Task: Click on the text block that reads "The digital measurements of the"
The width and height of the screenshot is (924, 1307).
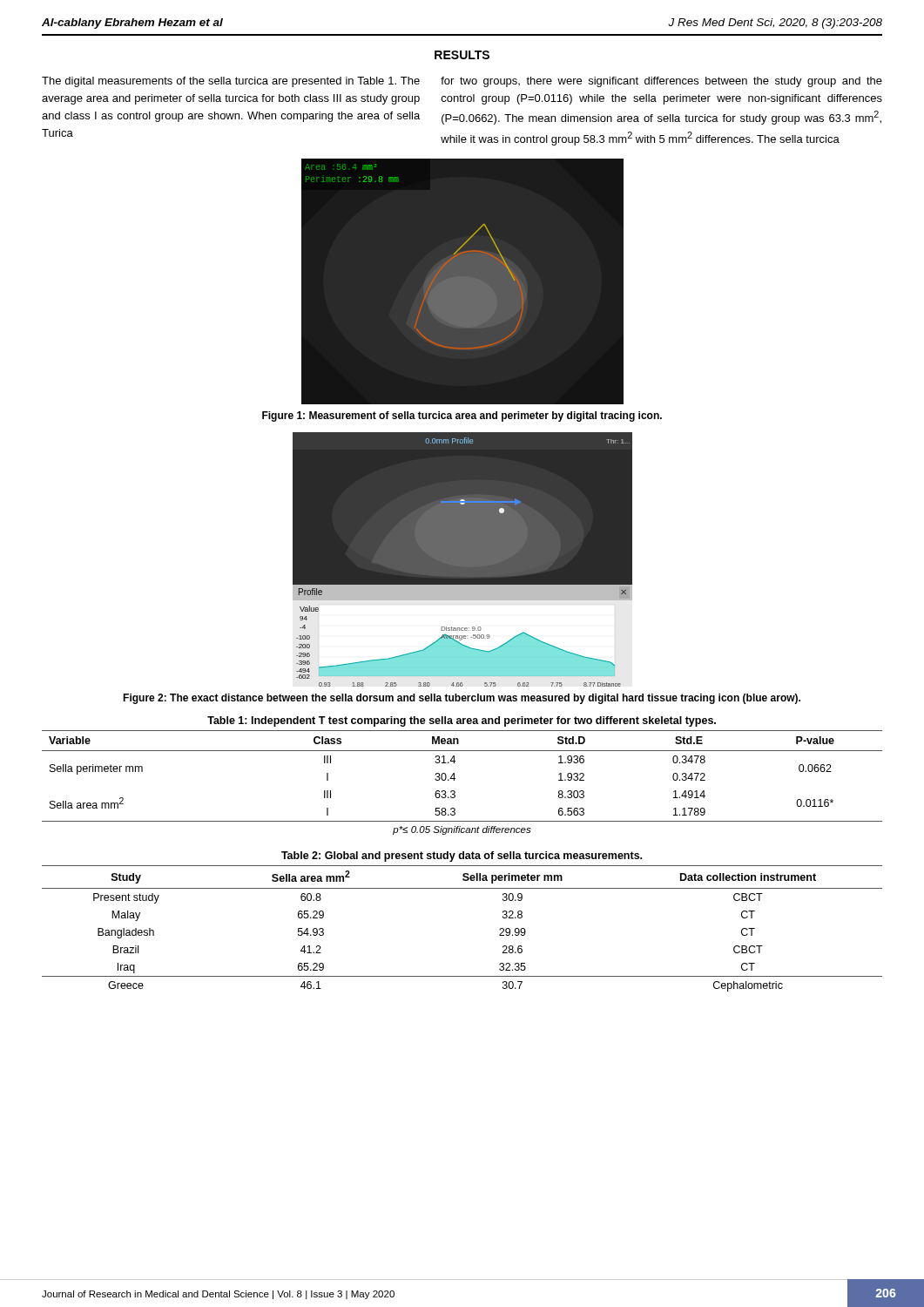Action: pyautogui.click(x=231, y=107)
